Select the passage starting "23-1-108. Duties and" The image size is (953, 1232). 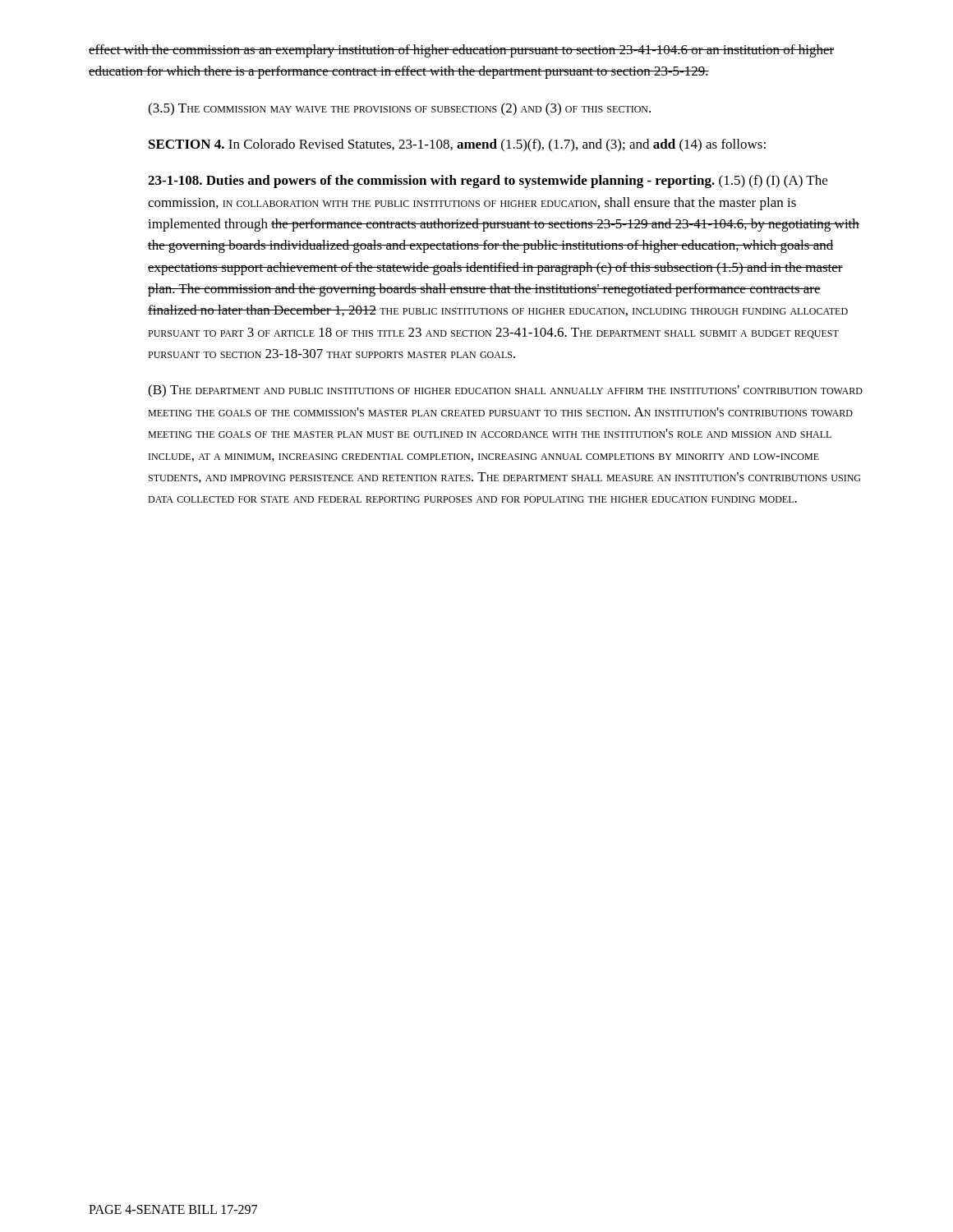pos(504,267)
